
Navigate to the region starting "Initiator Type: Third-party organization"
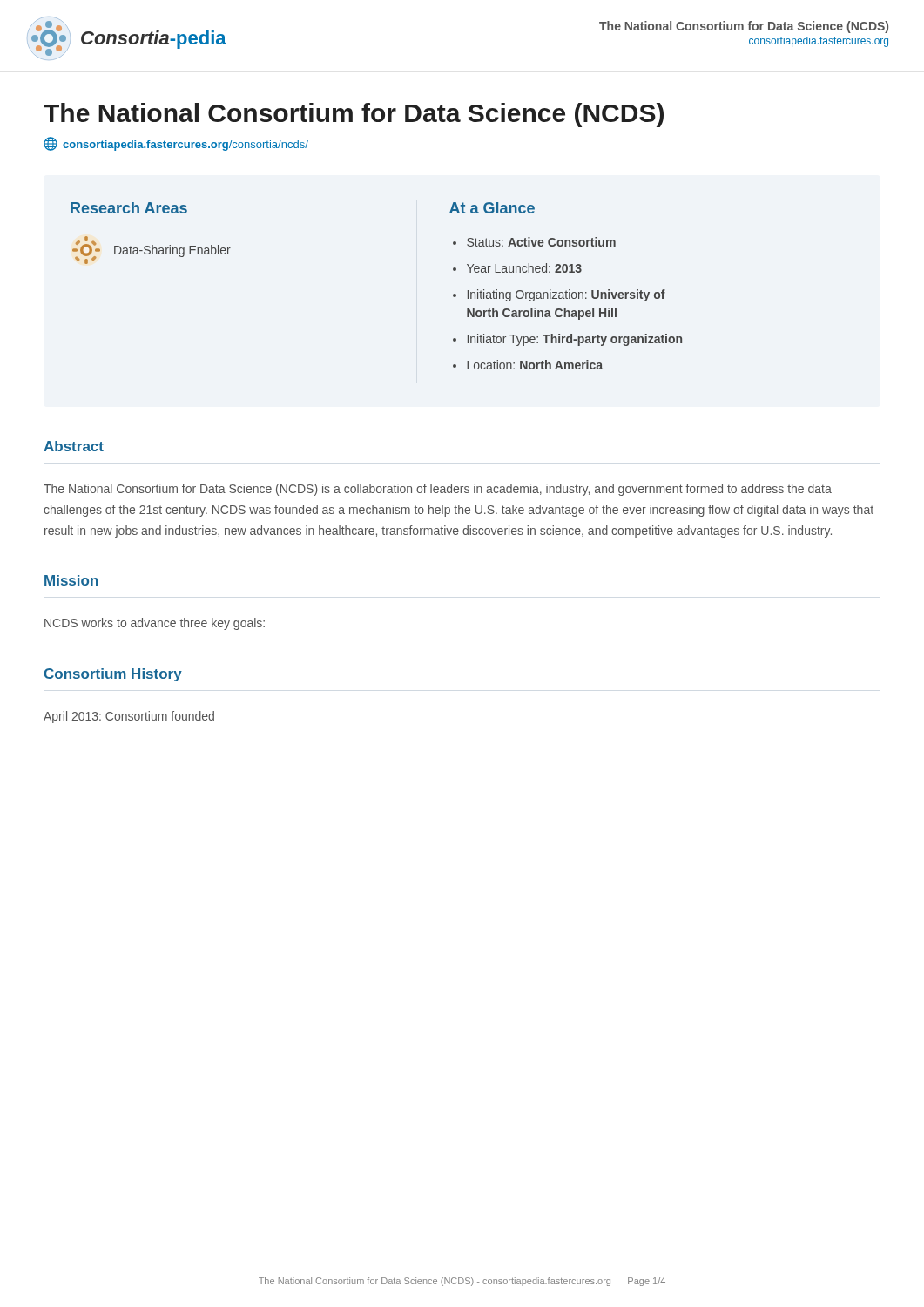[x=575, y=339]
